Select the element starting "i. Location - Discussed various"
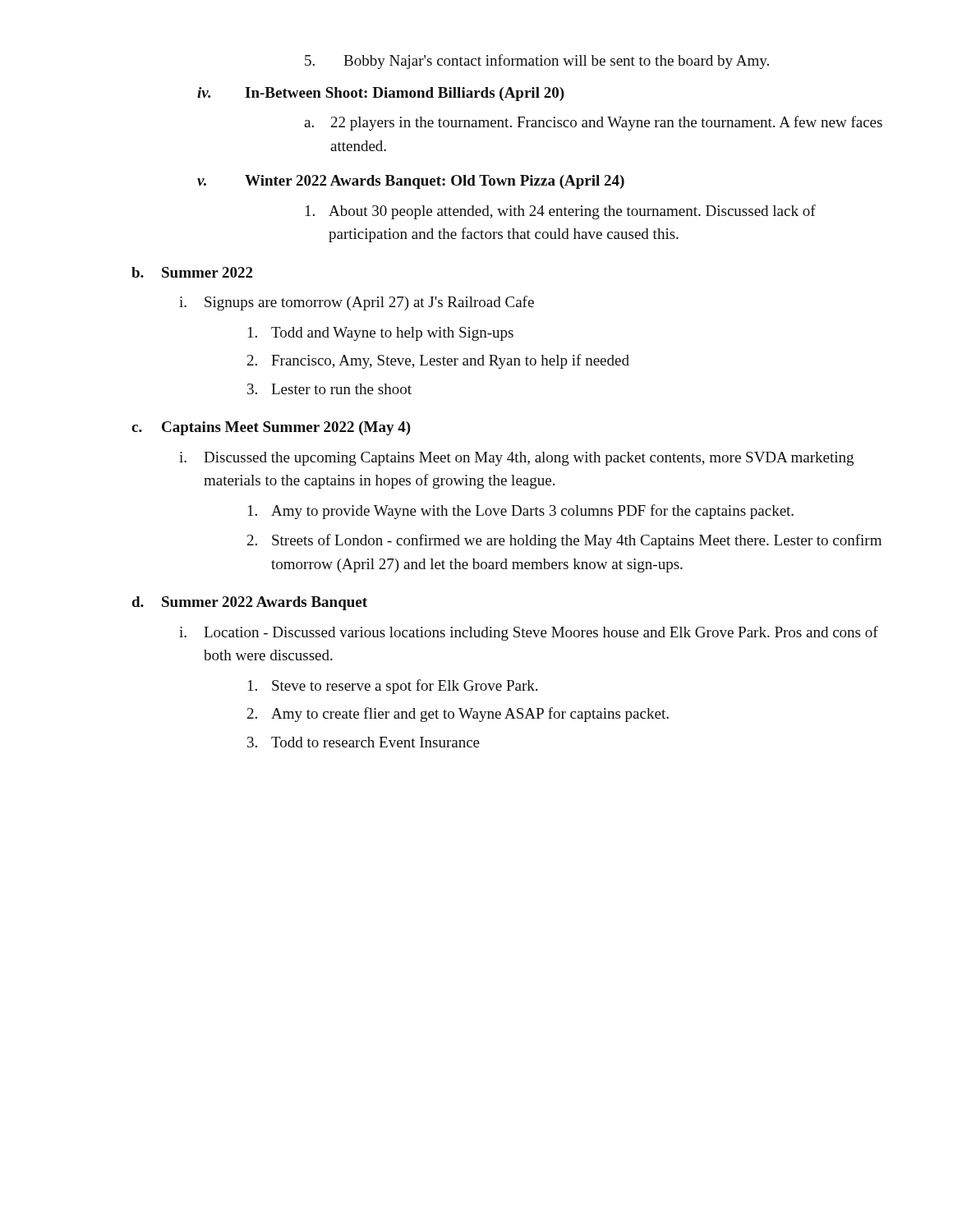The image size is (953, 1232). 533,644
